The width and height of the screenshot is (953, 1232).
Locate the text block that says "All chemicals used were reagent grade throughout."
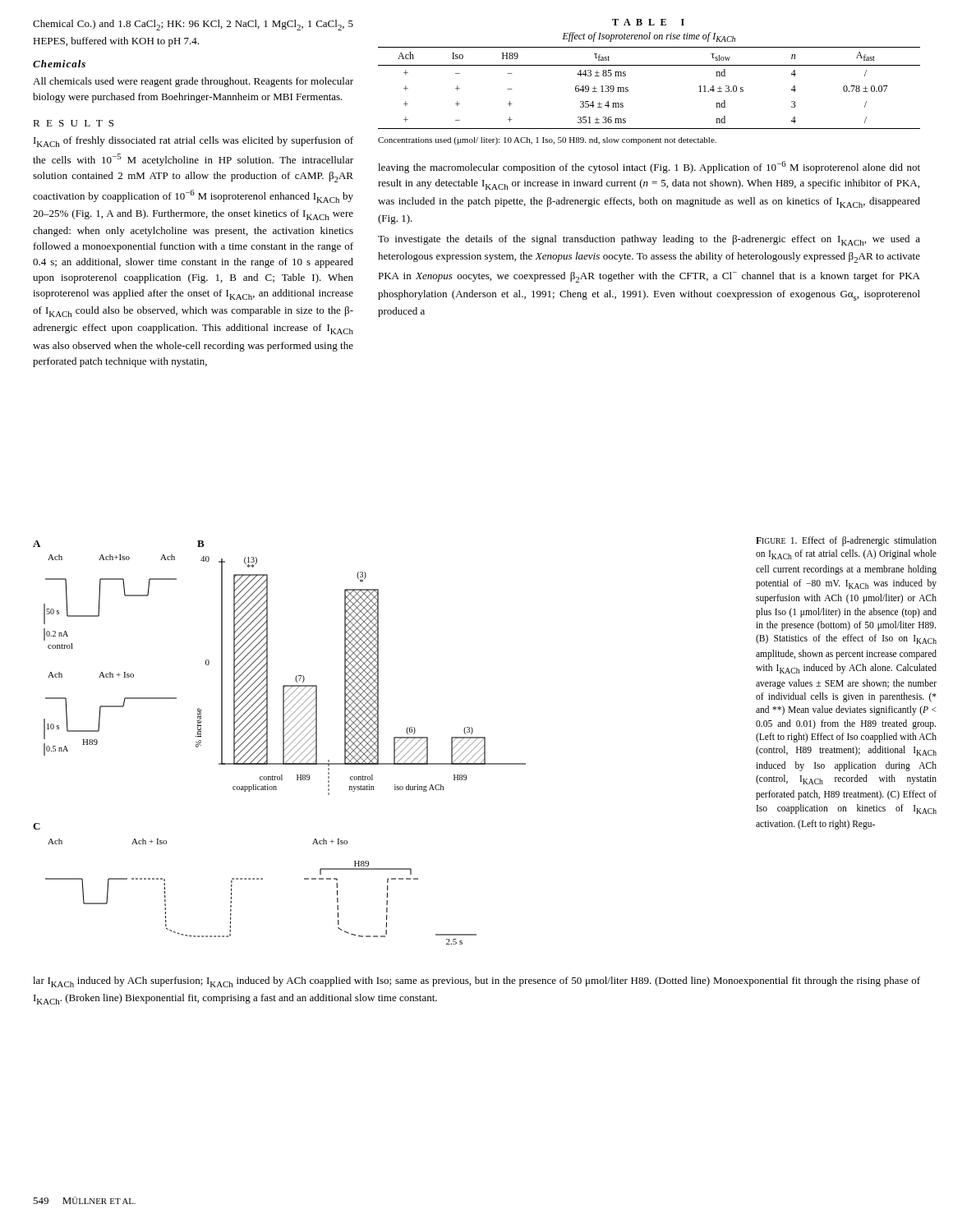point(193,89)
